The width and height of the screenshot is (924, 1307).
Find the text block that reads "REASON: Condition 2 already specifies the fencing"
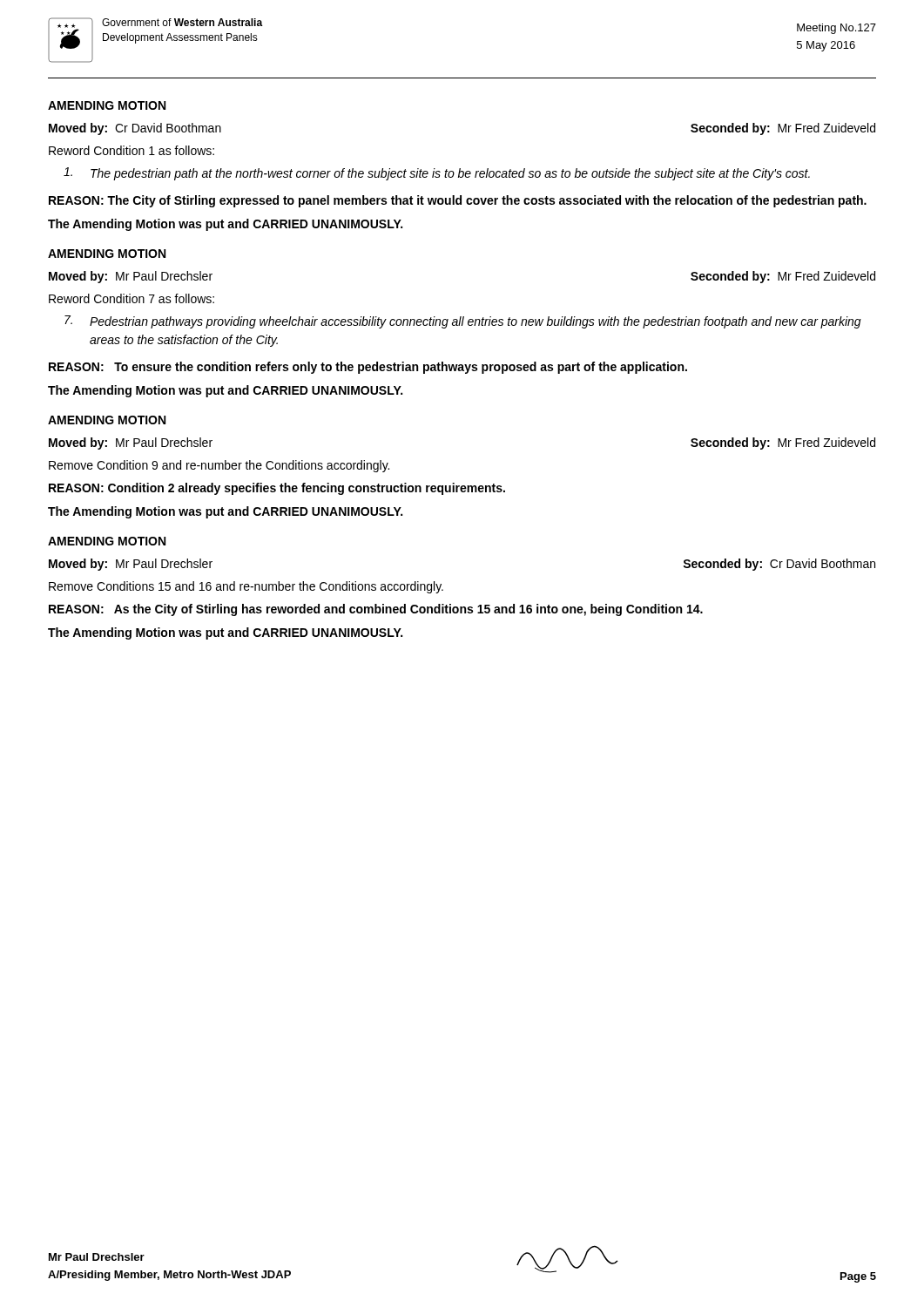coord(277,488)
